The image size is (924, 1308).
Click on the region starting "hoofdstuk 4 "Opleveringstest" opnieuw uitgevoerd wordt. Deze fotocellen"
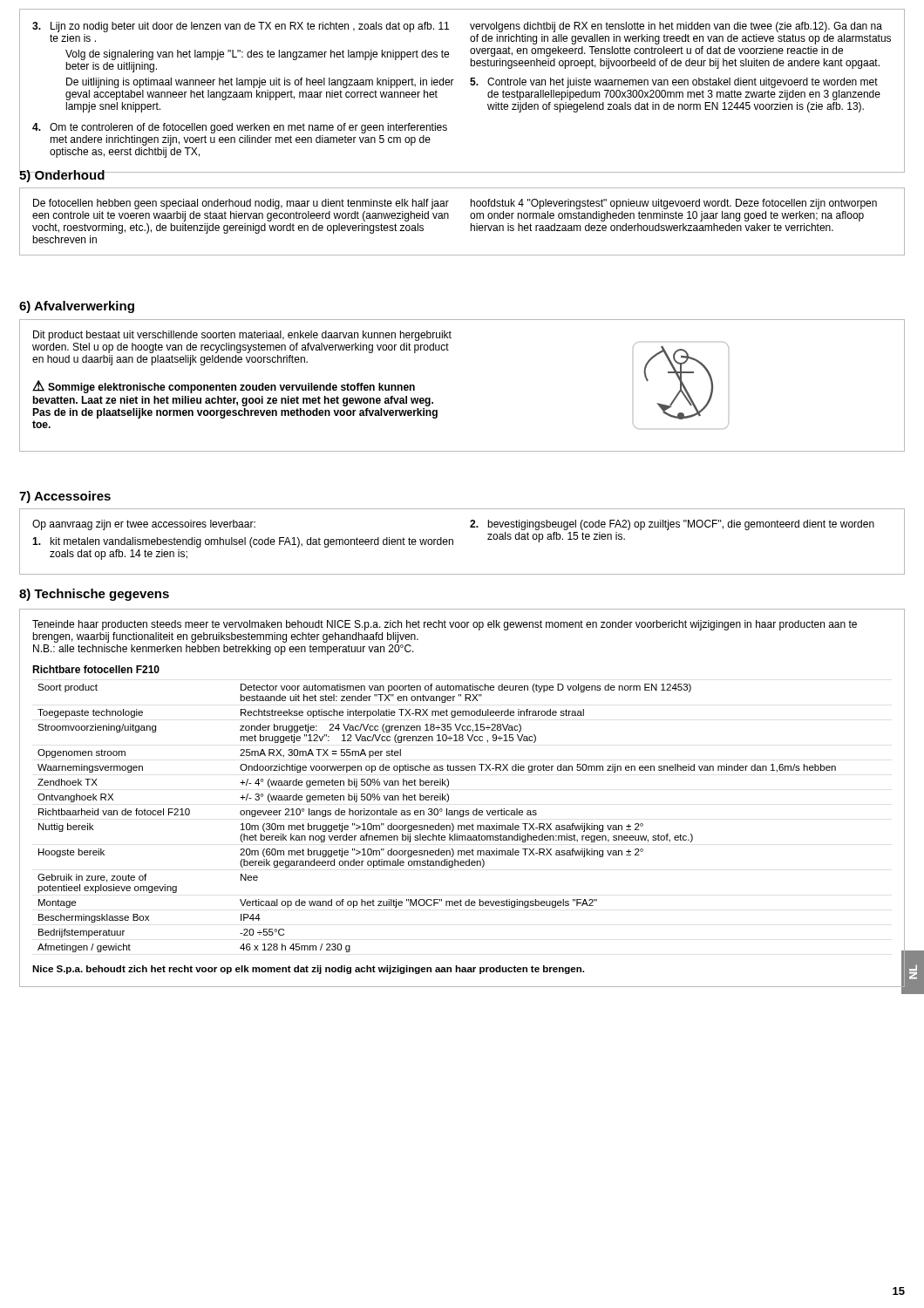coord(674,215)
